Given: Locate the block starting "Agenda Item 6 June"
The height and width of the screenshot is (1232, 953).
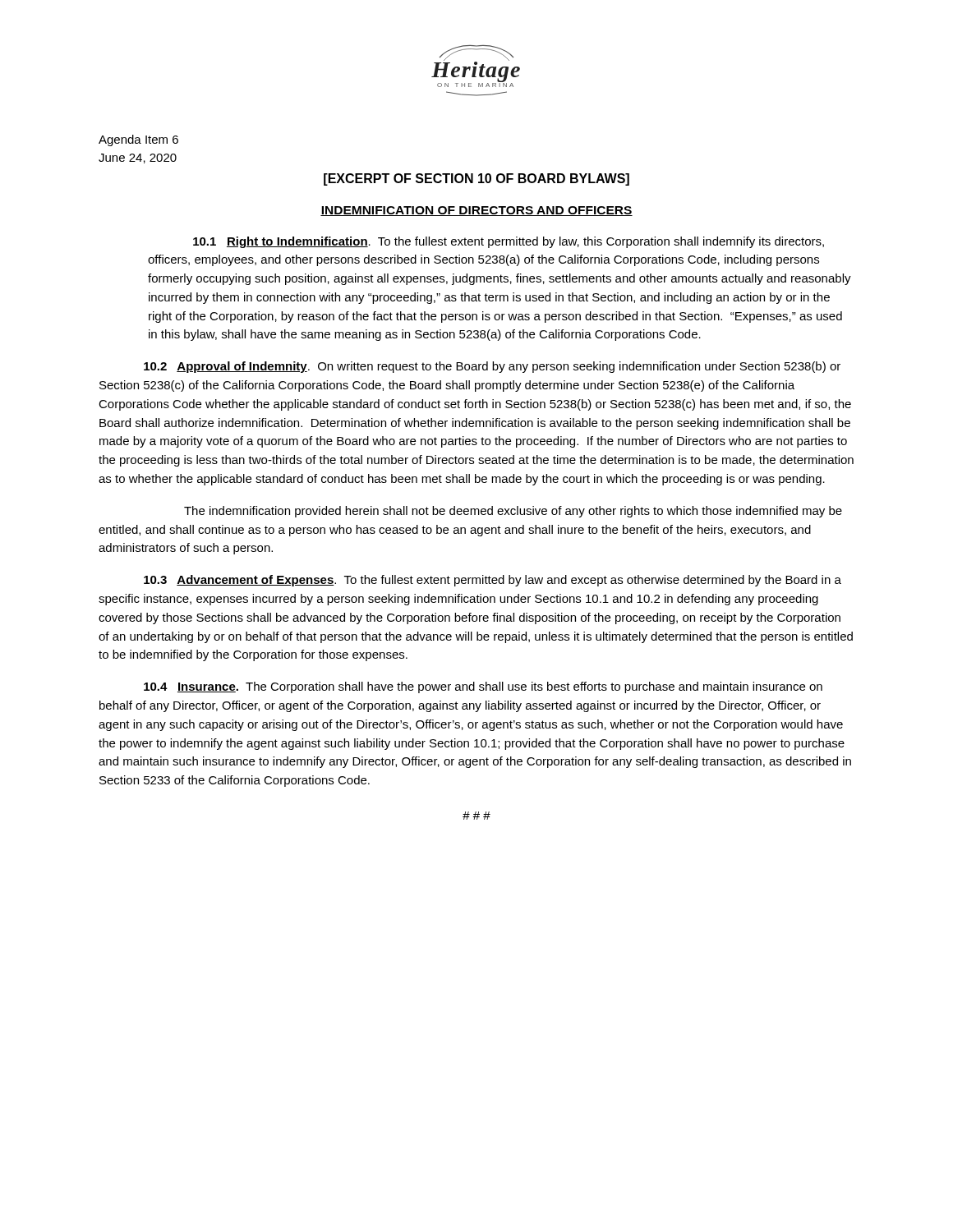Looking at the screenshot, I should 139,148.
